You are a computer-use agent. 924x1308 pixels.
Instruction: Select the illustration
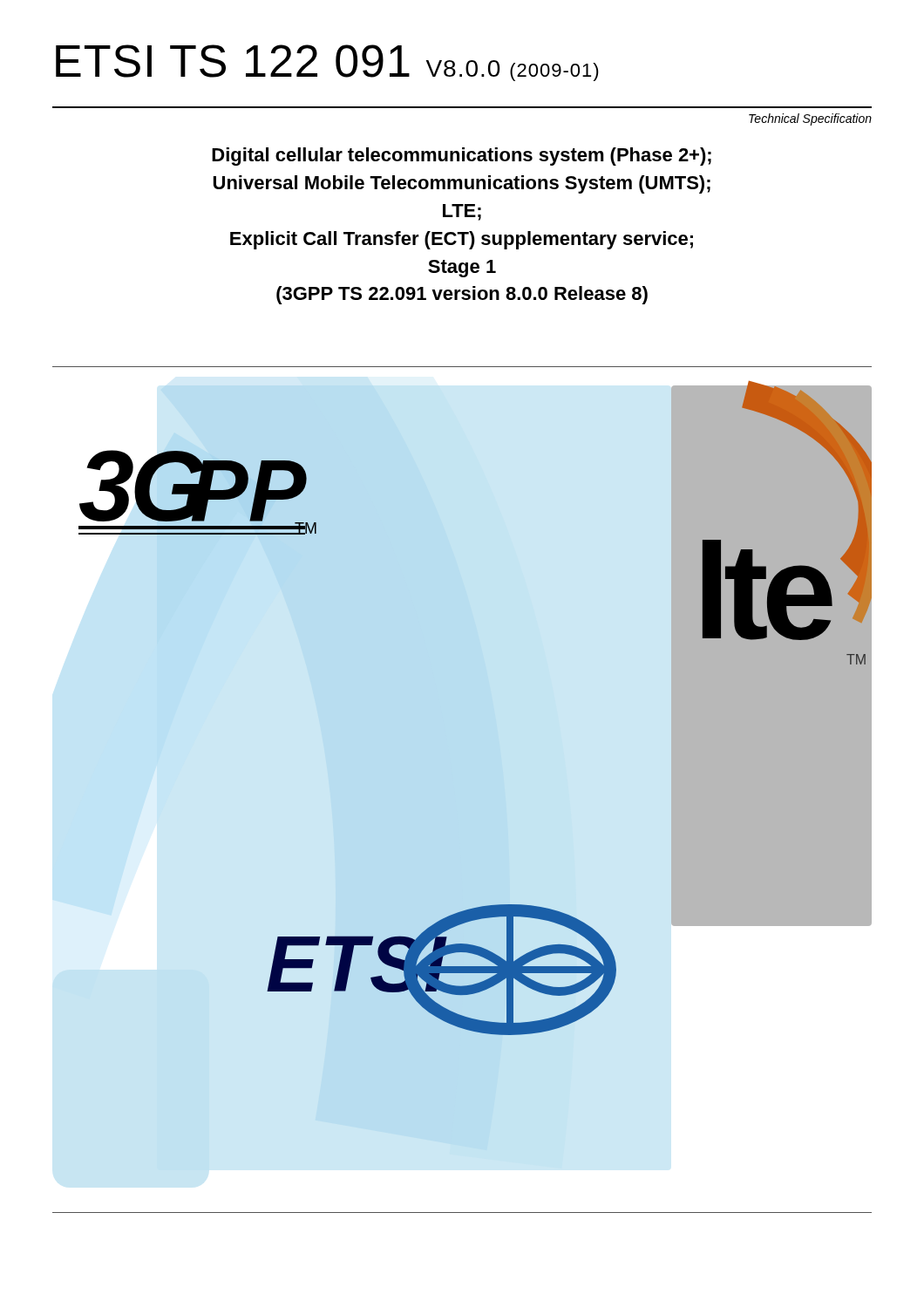(462, 791)
